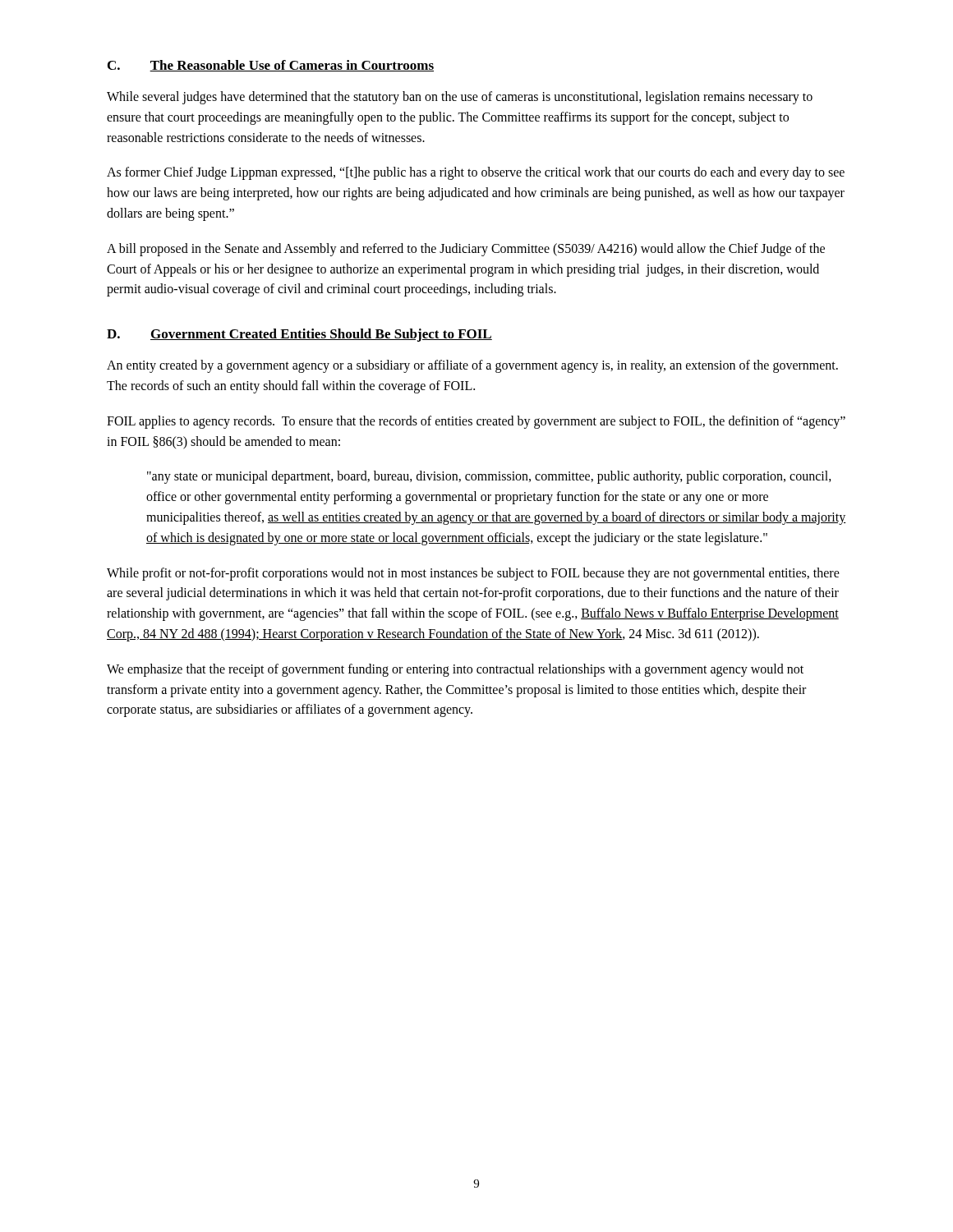Screen dimensions: 1232x953
Task: Point to the element starting ""any state or municipal department,"
Action: pos(496,508)
